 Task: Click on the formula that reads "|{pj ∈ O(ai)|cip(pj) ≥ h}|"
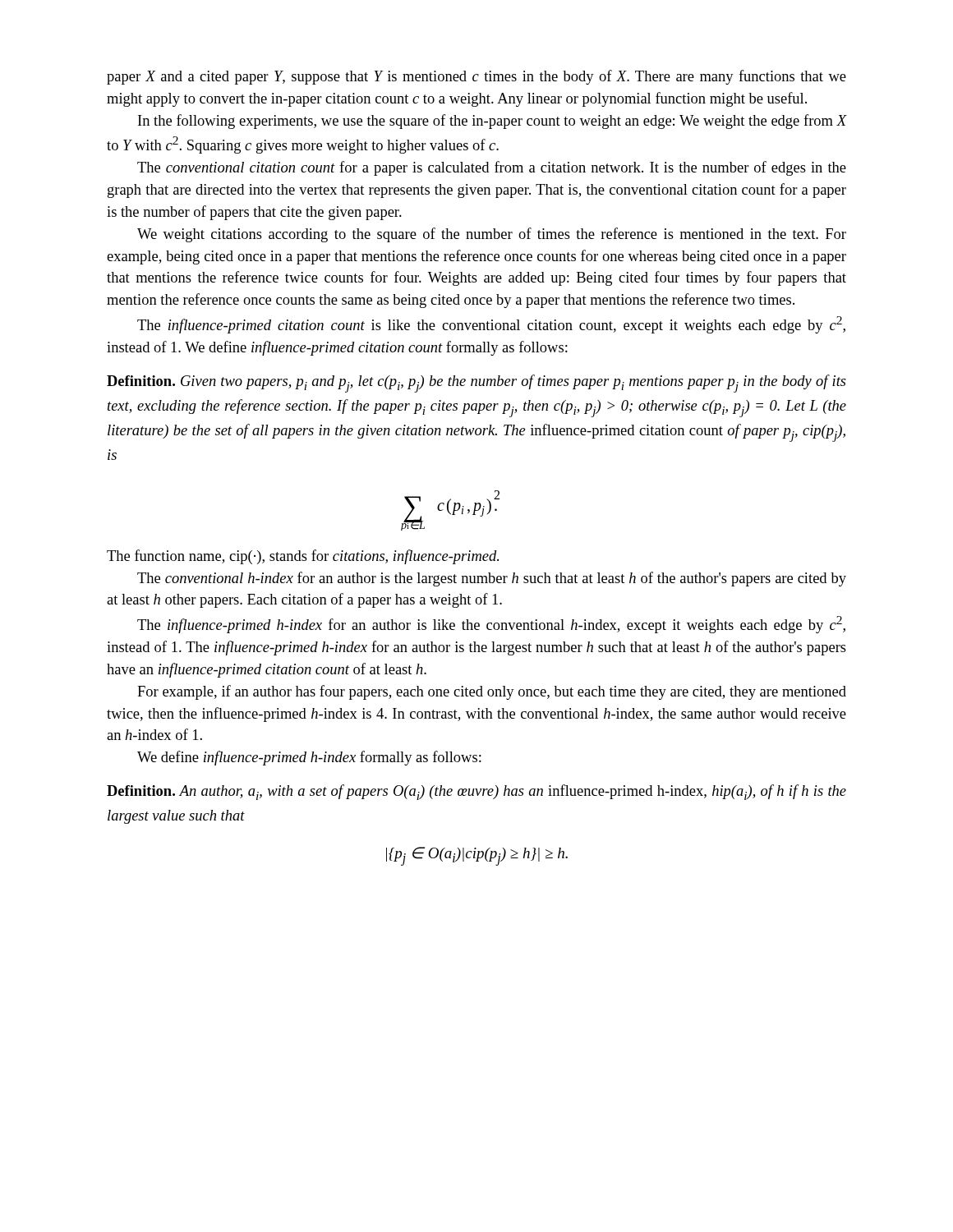476,854
